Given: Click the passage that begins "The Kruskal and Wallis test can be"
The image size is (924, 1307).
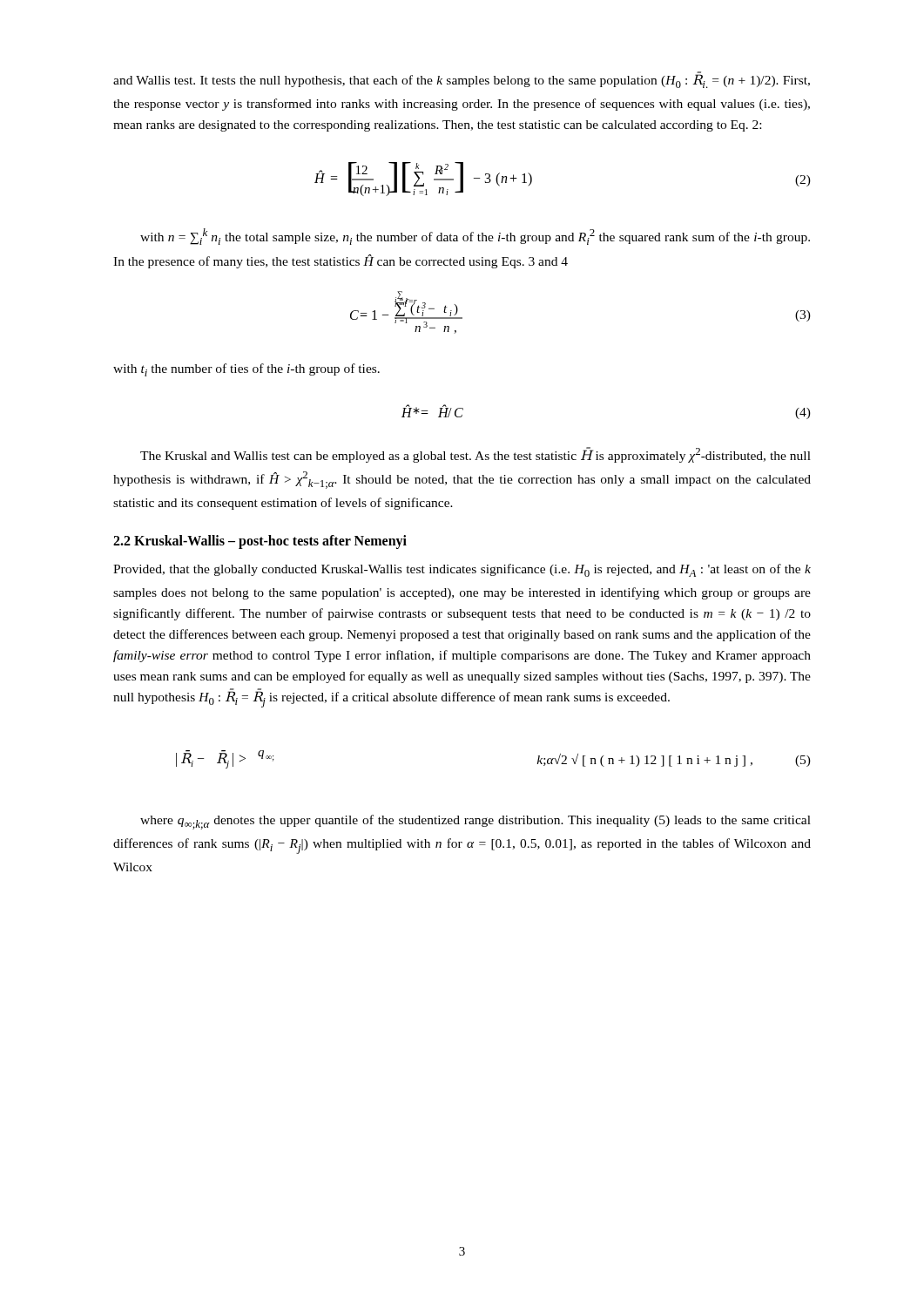Looking at the screenshot, I should (462, 478).
